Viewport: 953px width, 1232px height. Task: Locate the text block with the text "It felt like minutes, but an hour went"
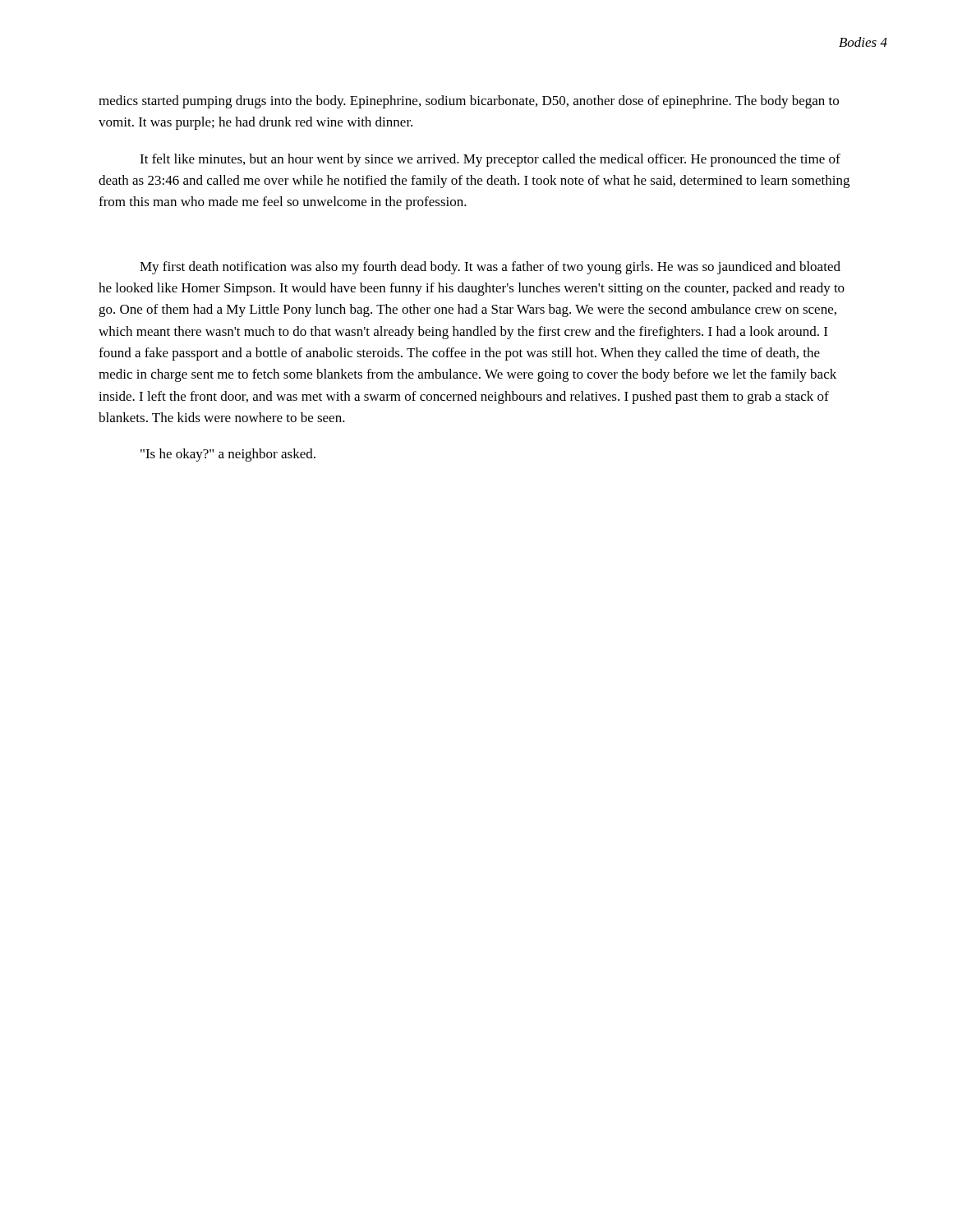point(476,181)
